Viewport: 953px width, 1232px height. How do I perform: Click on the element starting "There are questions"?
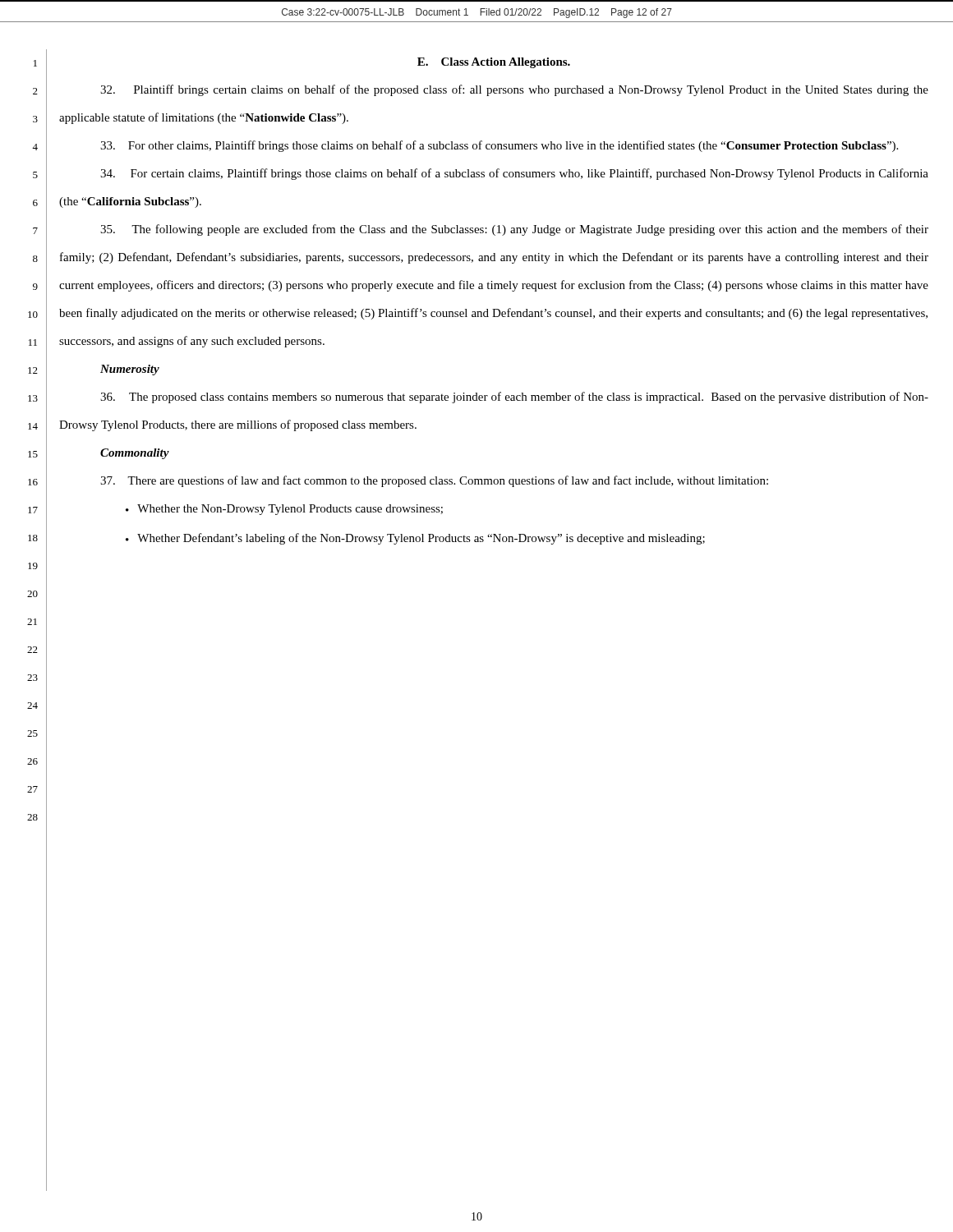435,480
